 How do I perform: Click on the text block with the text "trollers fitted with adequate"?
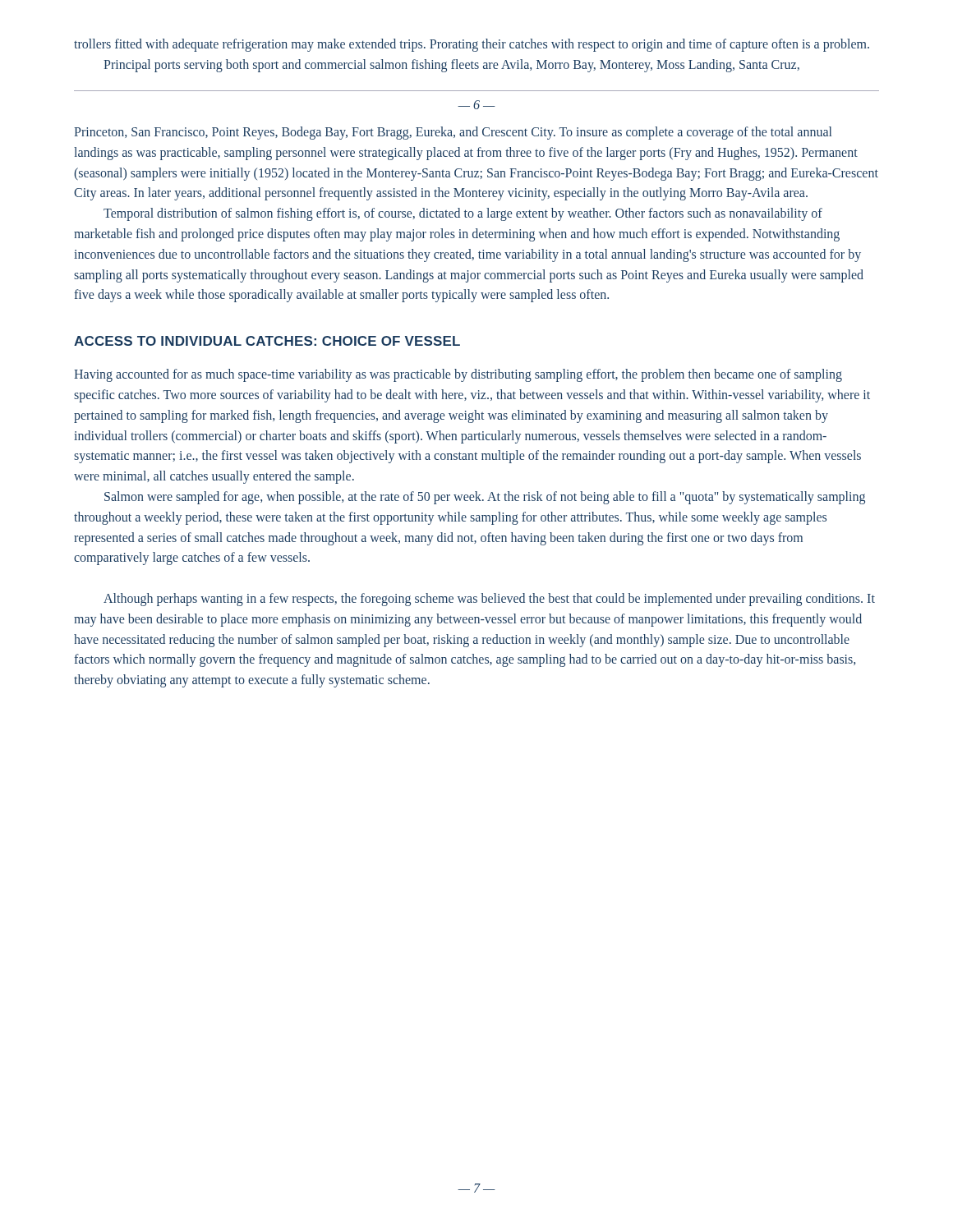[x=476, y=56]
